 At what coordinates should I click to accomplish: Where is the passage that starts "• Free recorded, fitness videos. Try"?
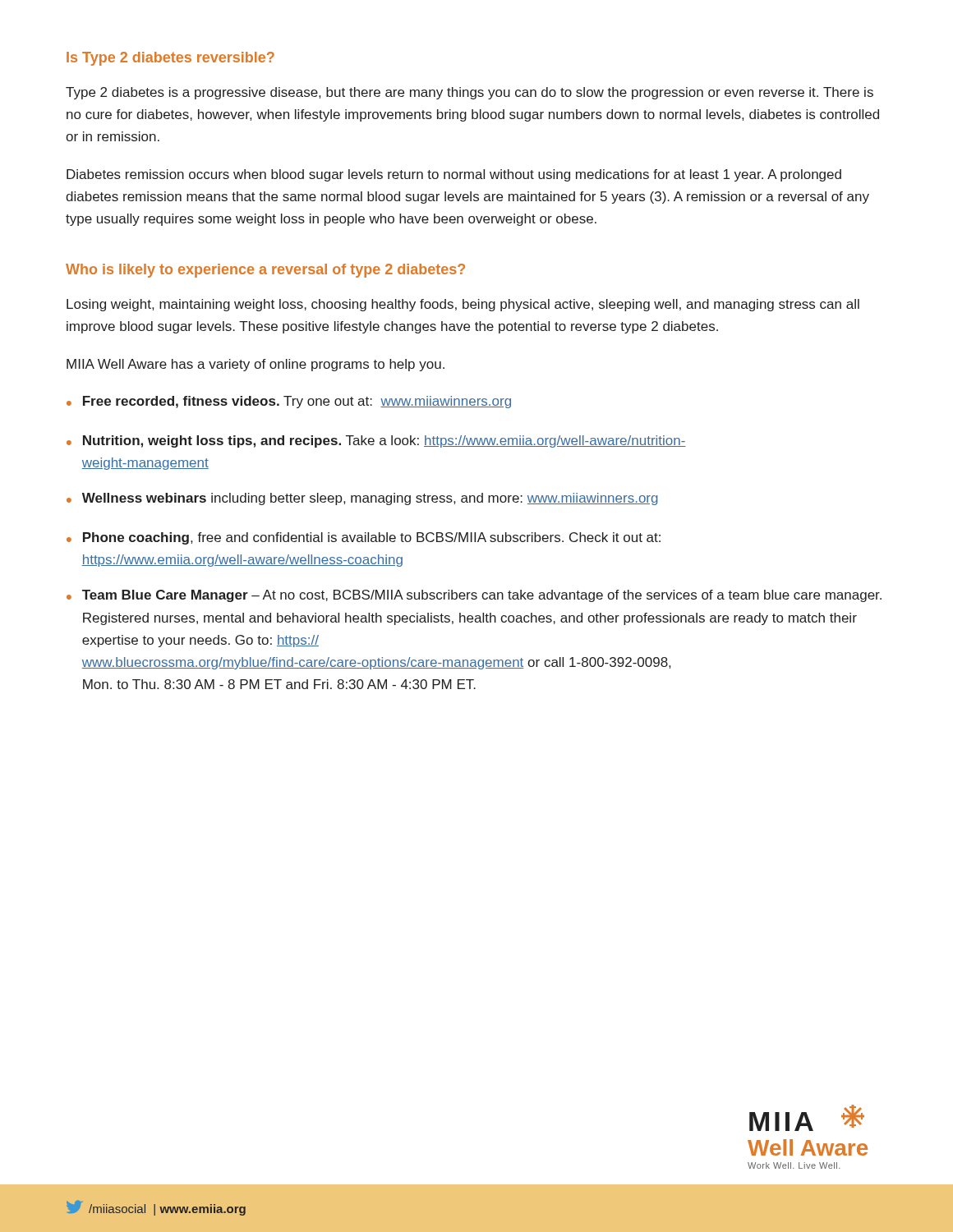click(476, 403)
